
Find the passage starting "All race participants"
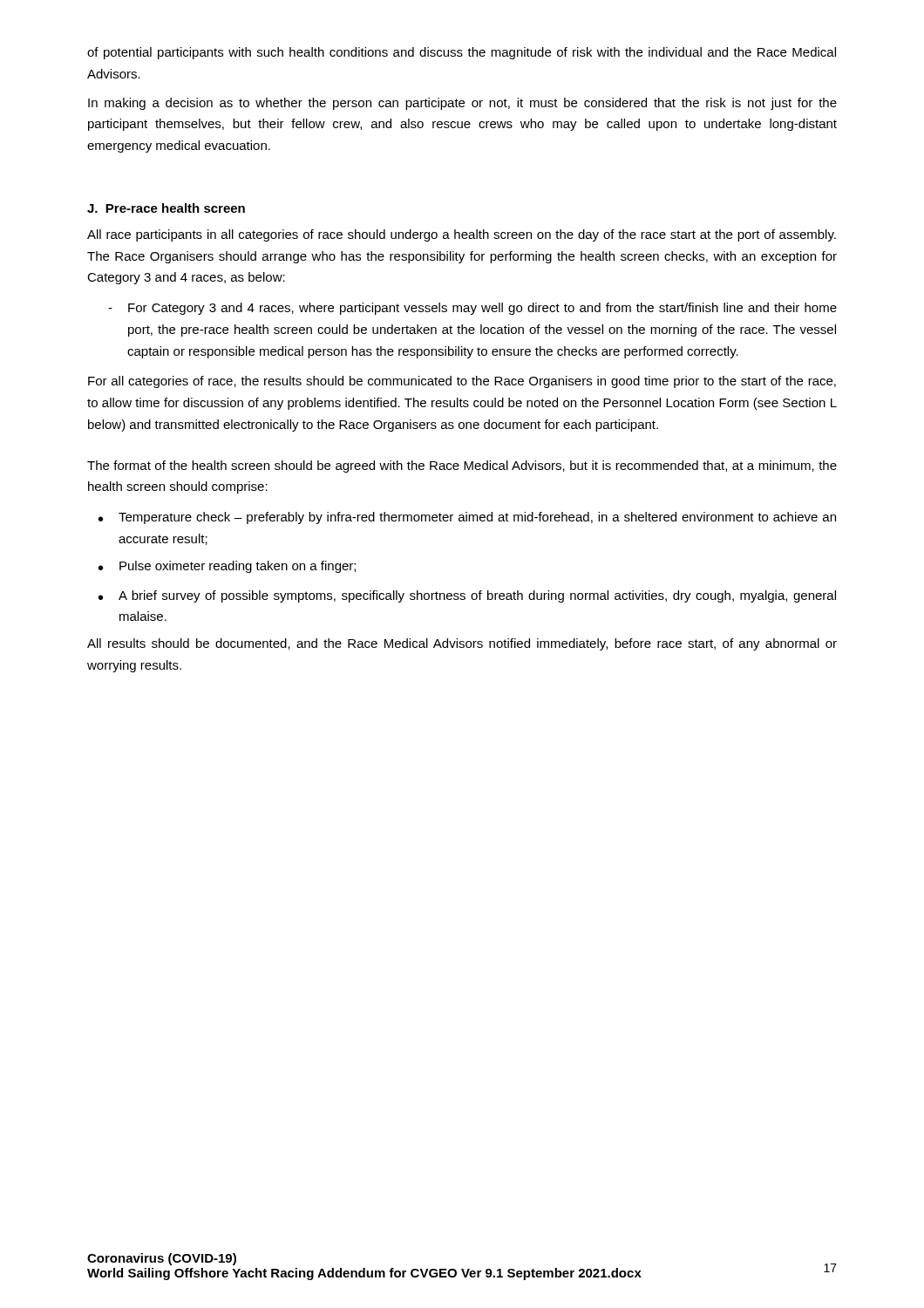point(462,256)
